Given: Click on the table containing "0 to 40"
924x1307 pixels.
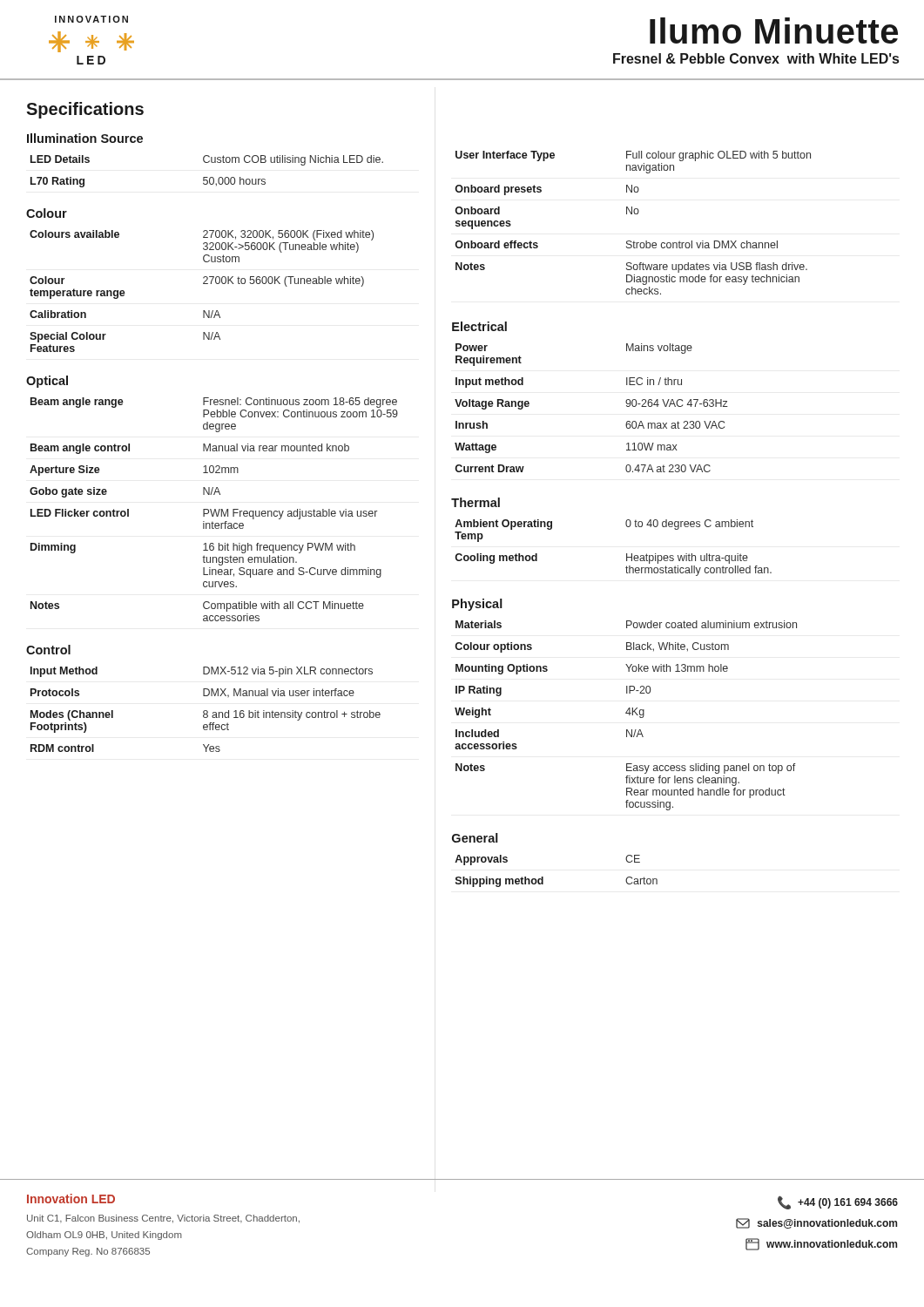Looking at the screenshot, I should 676,547.
